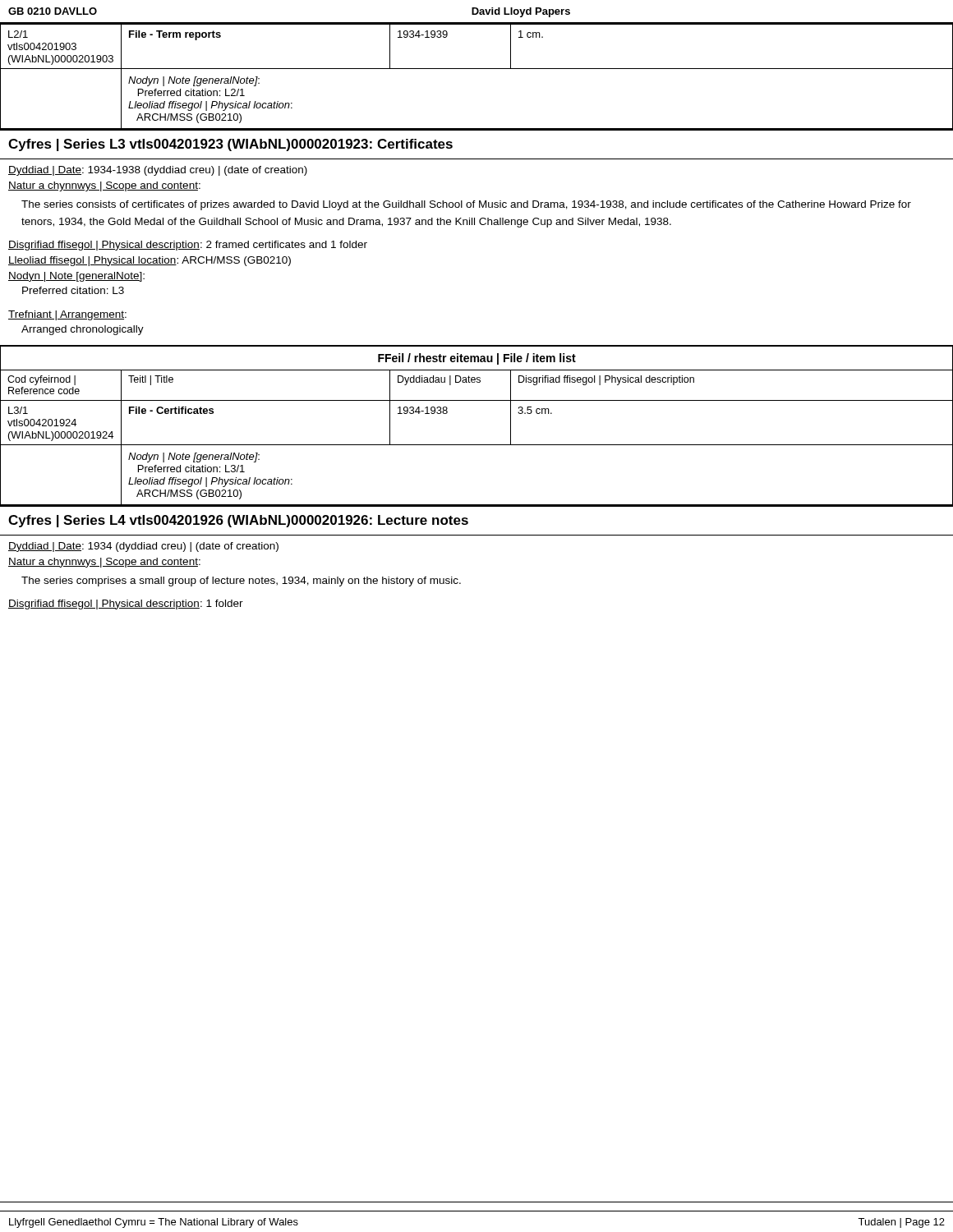Locate the block of text that opens with "Nodyn | Note"
Viewport: 953px width, 1232px height.
77,275
